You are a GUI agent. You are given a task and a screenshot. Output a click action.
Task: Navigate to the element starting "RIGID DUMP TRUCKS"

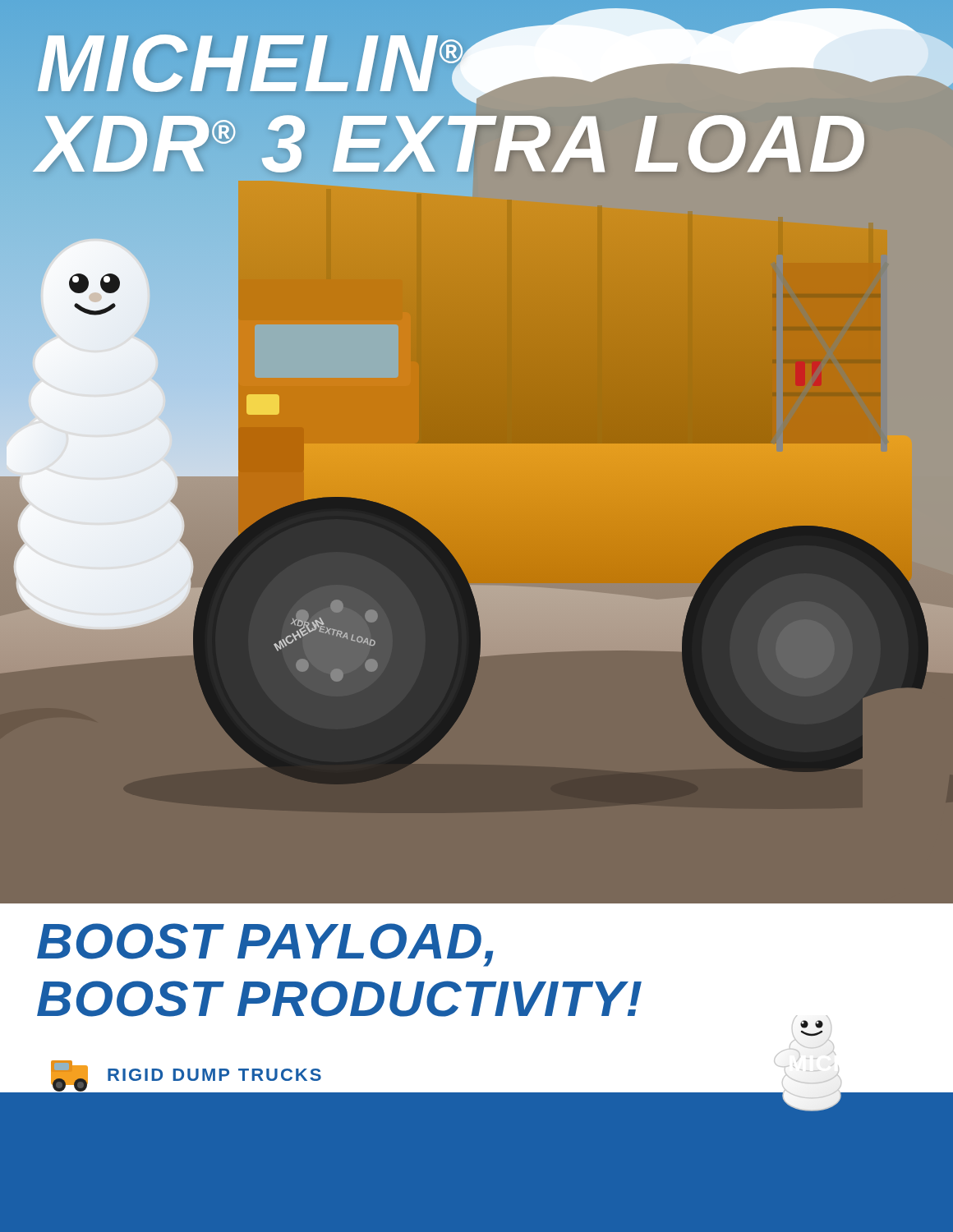tap(180, 1075)
